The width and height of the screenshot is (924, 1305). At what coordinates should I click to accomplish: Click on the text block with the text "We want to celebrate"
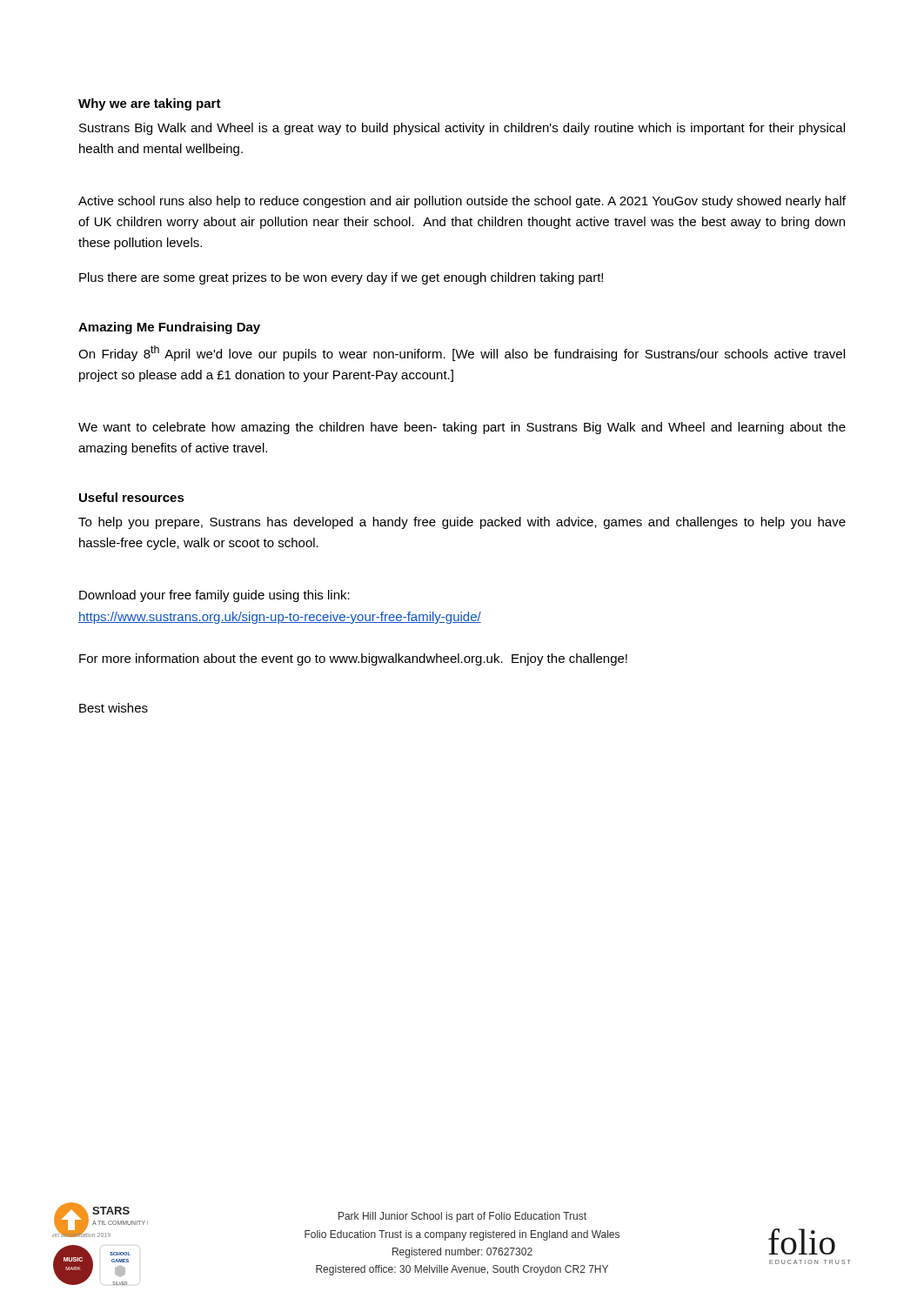(x=462, y=437)
